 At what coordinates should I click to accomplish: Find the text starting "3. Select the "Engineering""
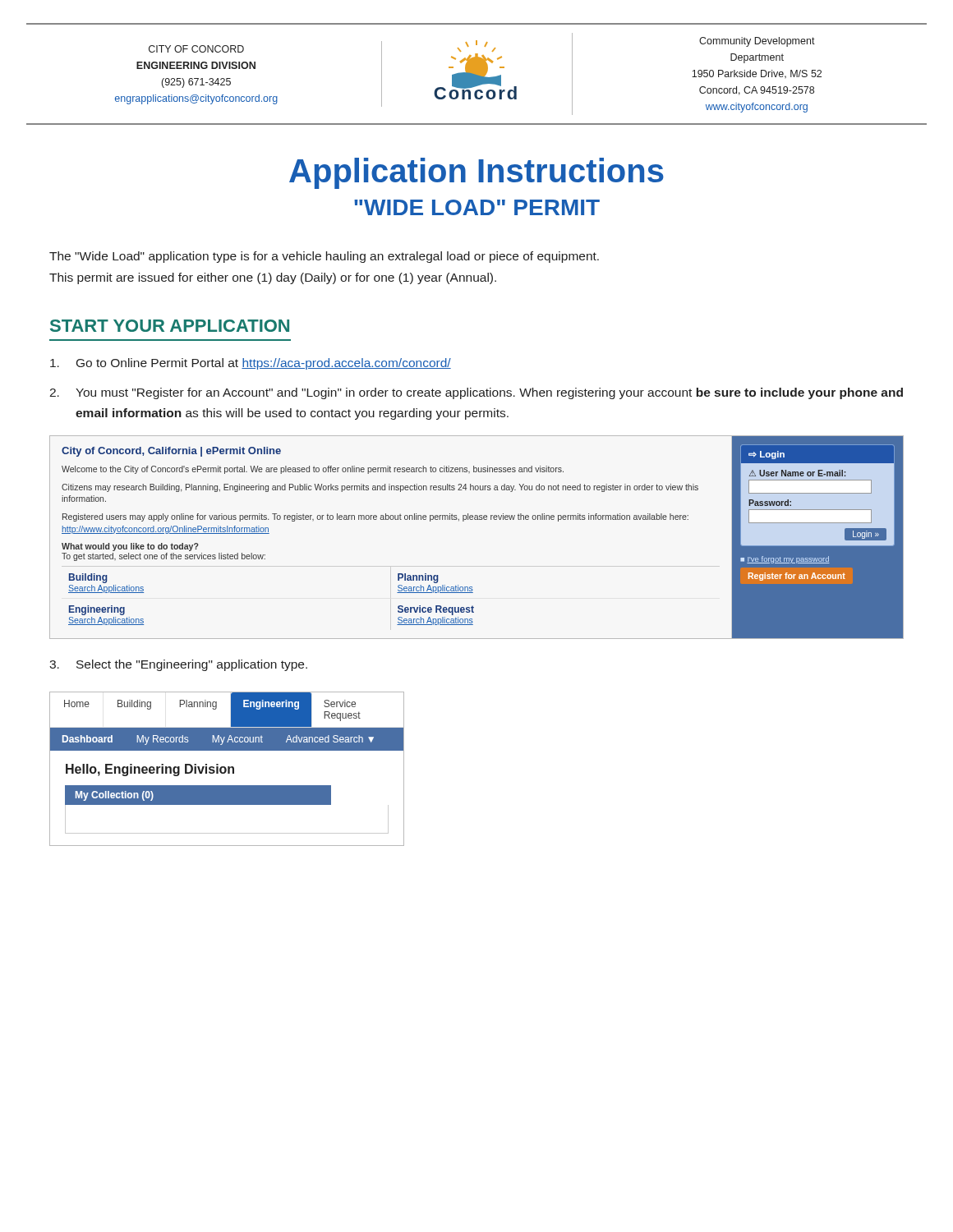pos(179,664)
